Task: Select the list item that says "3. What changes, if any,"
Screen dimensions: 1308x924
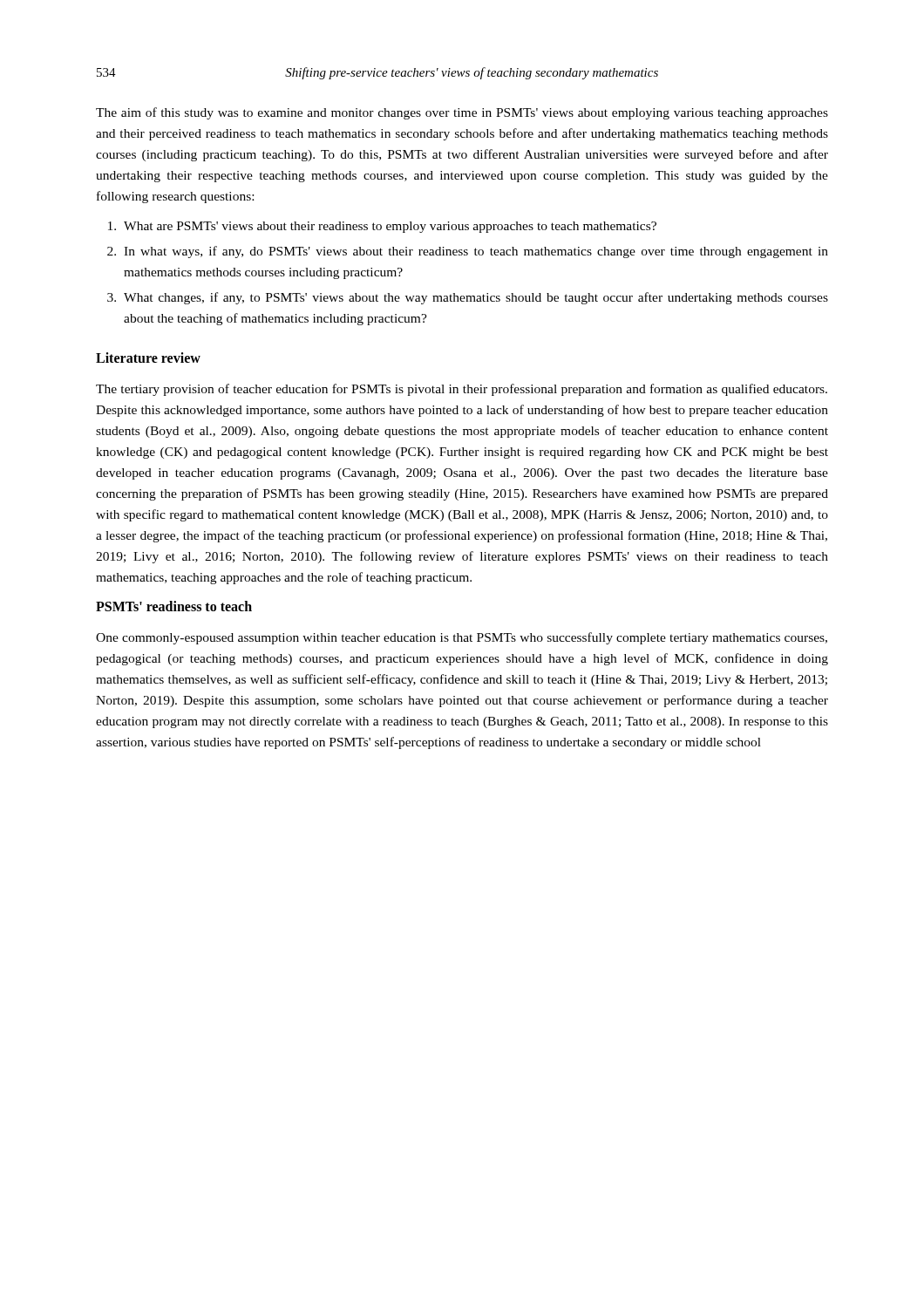Action: (462, 308)
